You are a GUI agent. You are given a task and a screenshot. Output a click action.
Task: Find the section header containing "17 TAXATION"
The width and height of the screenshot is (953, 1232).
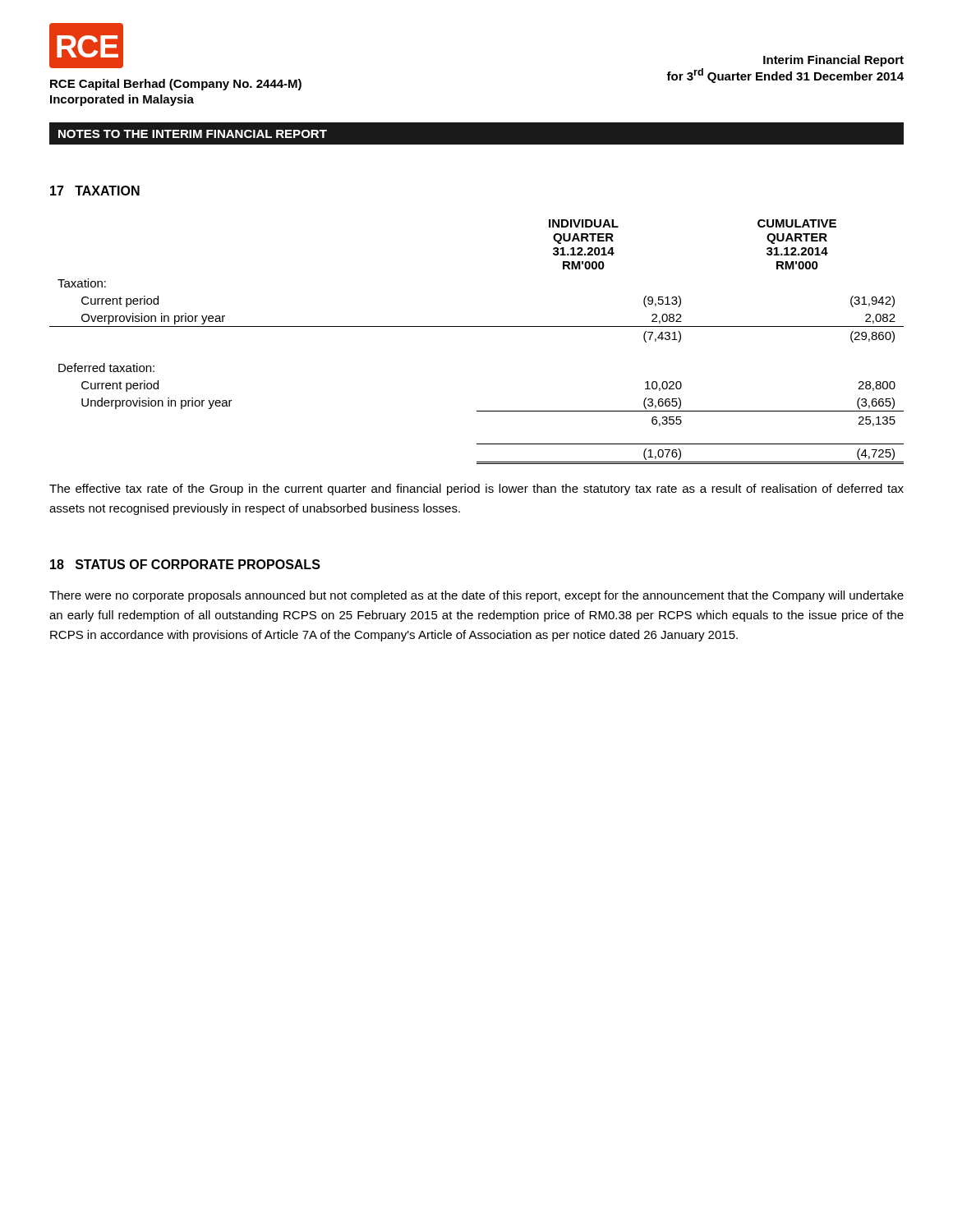(95, 191)
